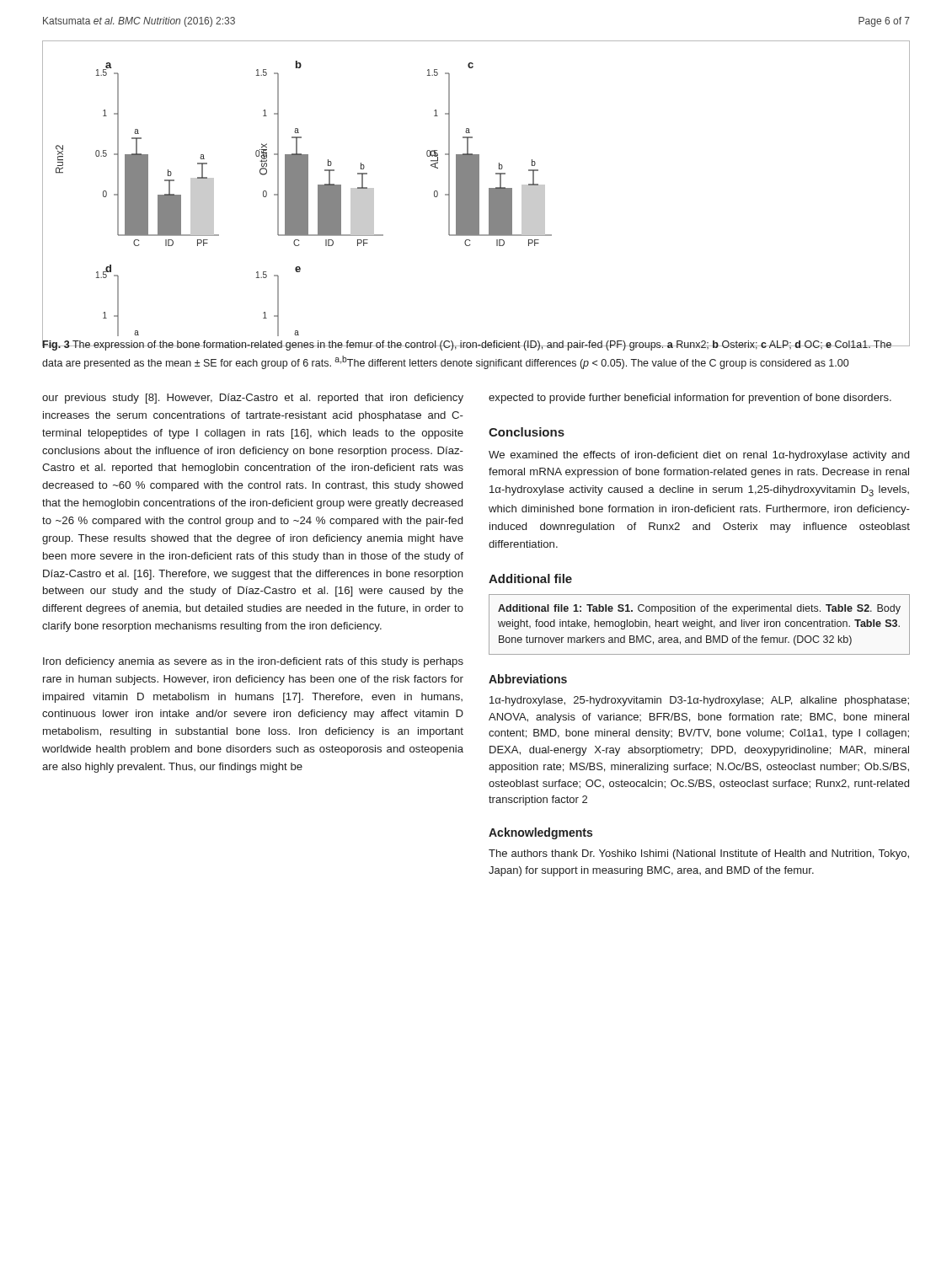Click on the section header that reads "Additional file"
This screenshot has height=1264, width=952.
coord(530,578)
